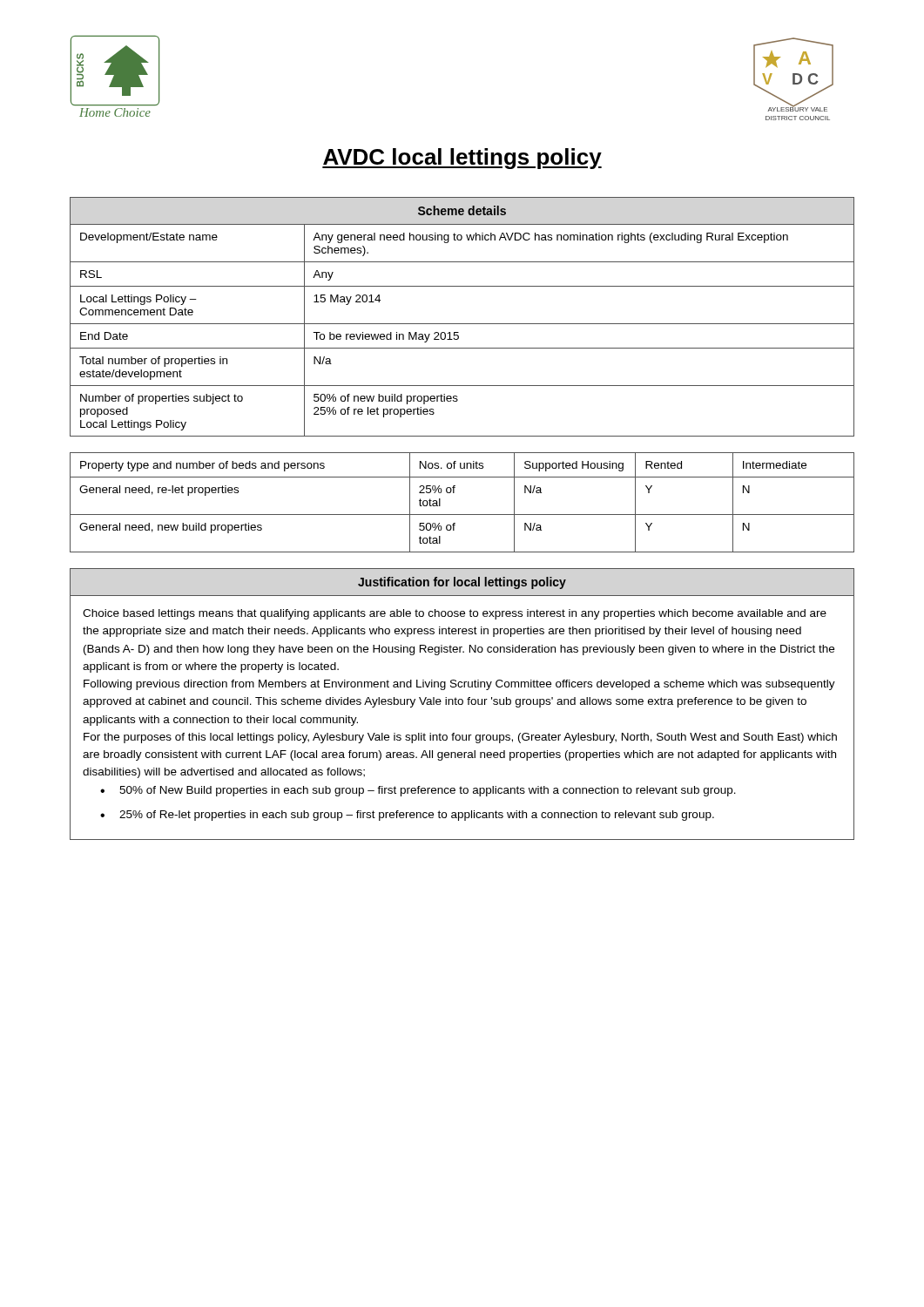Locate the region starting "• 25% of Re-let properties in"
924x1307 pixels.
click(x=407, y=816)
